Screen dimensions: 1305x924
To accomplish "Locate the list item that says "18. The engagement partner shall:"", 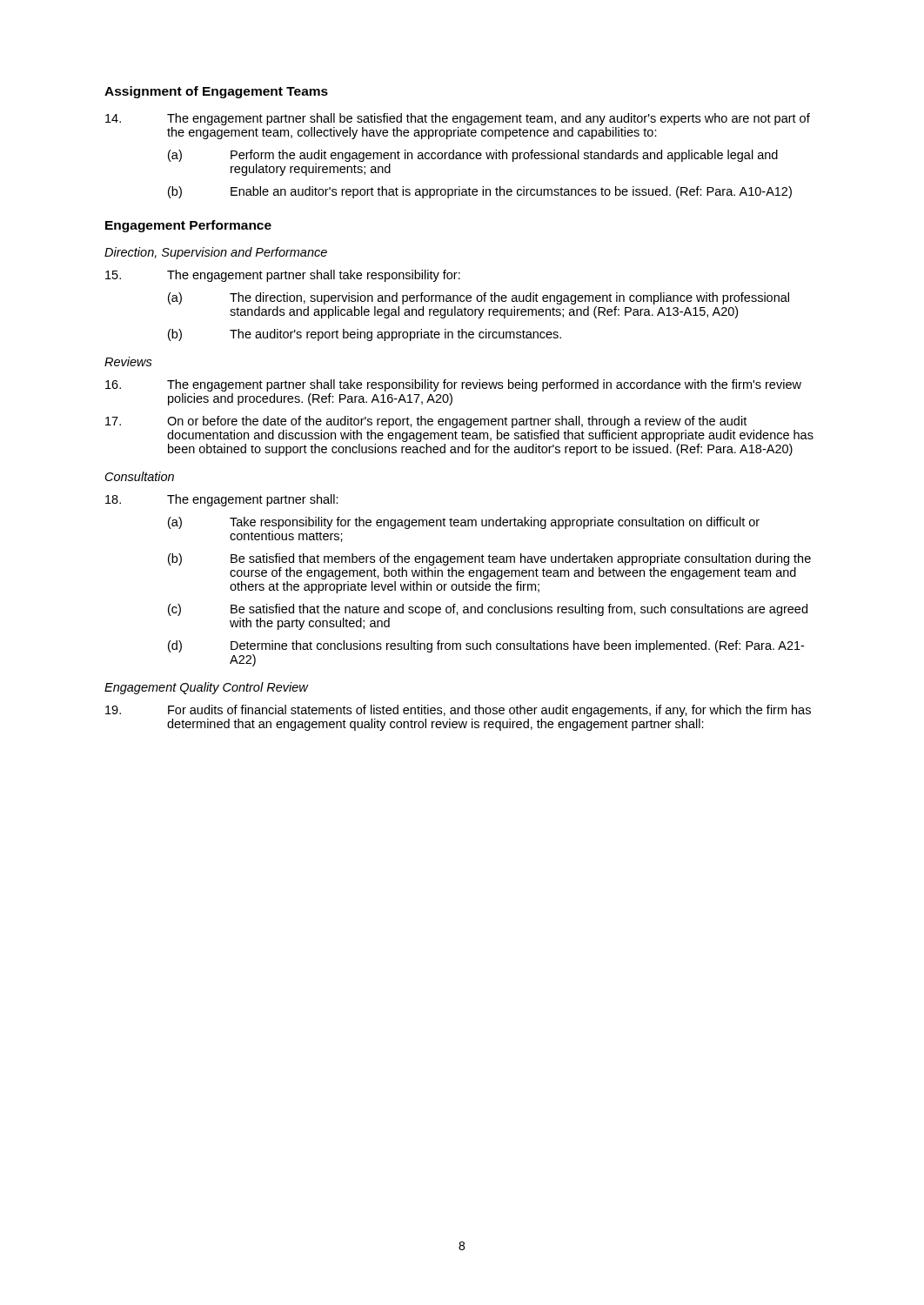I will pyautogui.click(x=222, y=500).
